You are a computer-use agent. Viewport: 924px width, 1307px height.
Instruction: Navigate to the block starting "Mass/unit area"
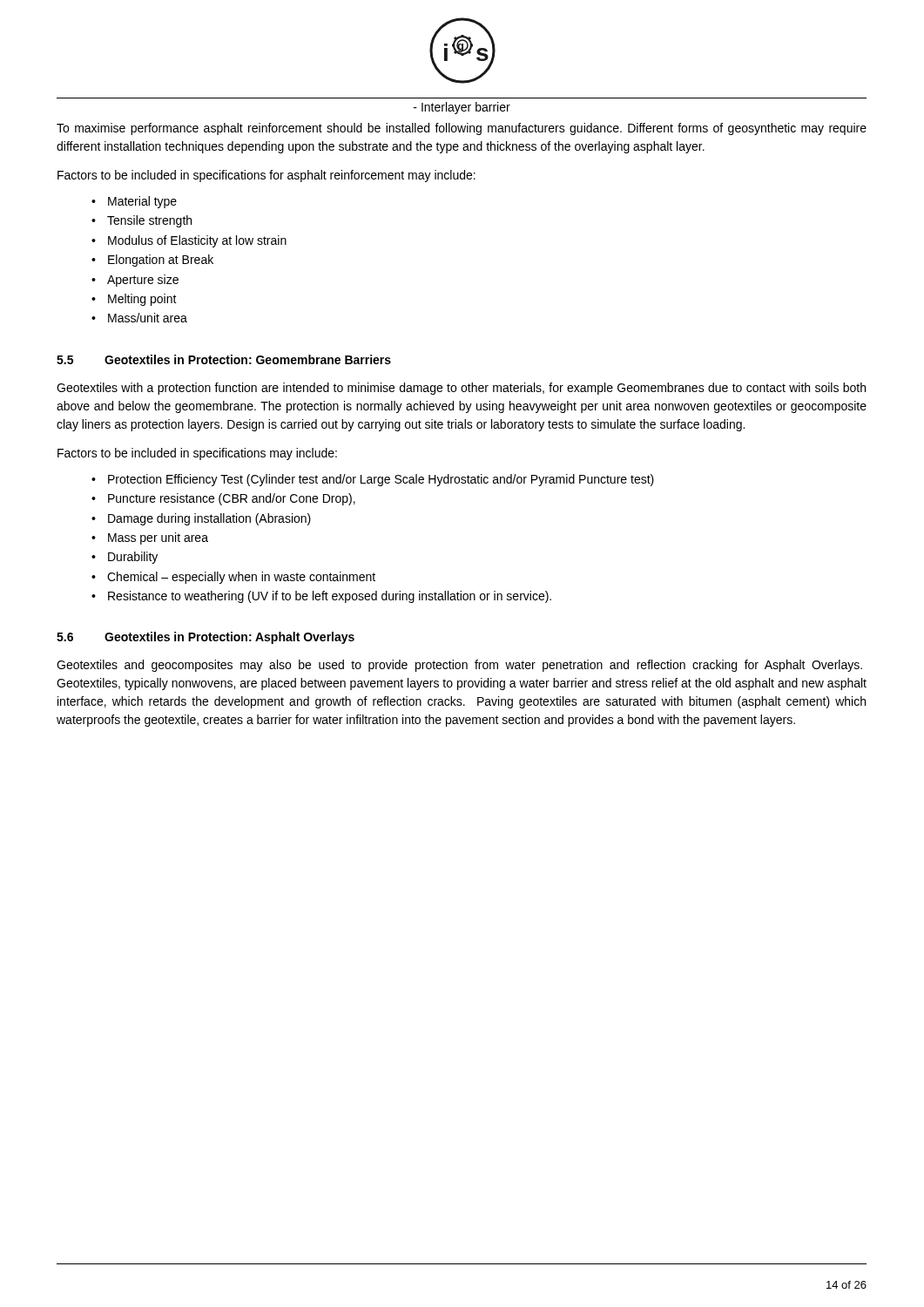147,318
